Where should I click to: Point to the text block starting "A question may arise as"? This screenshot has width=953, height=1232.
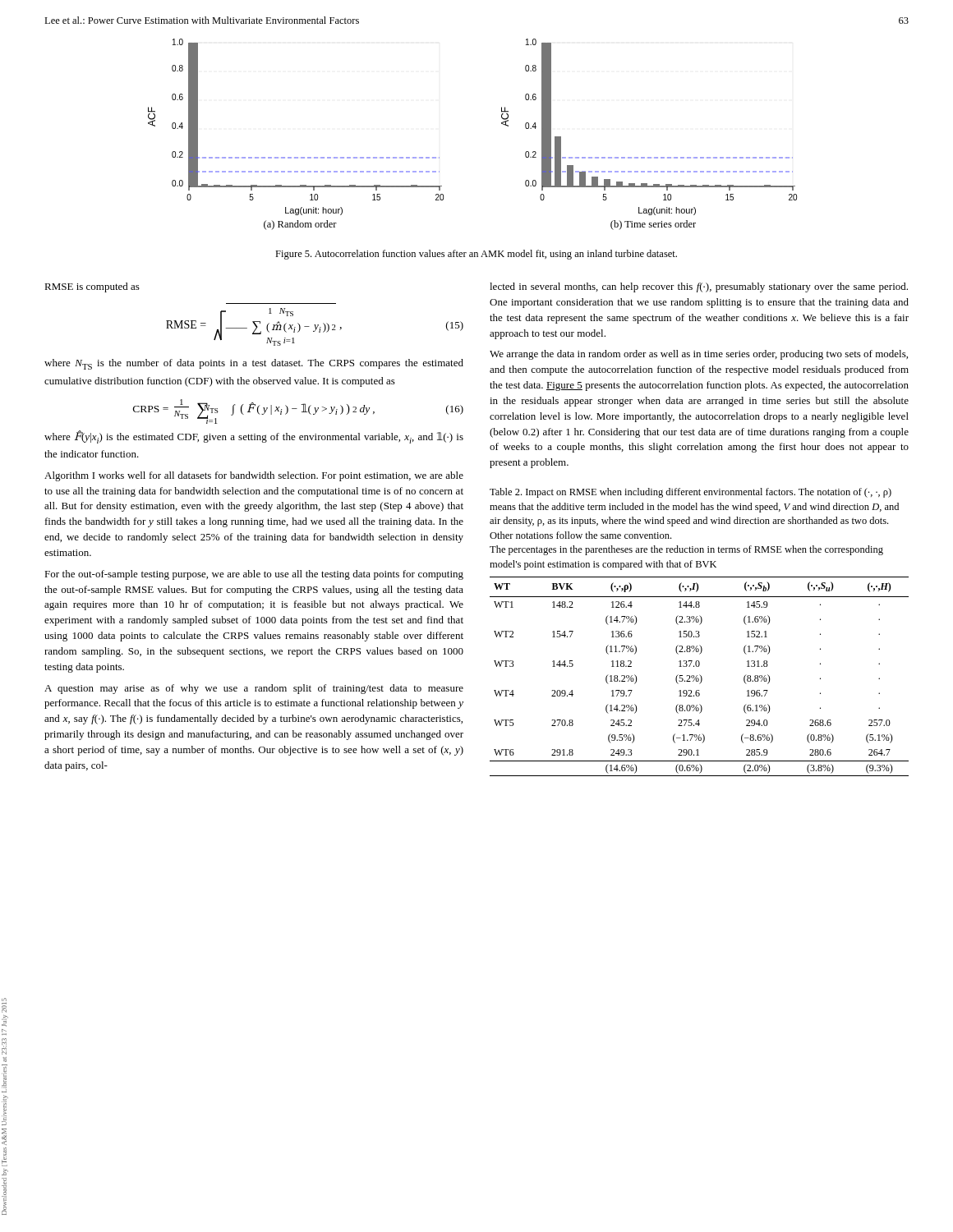coord(254,726)
